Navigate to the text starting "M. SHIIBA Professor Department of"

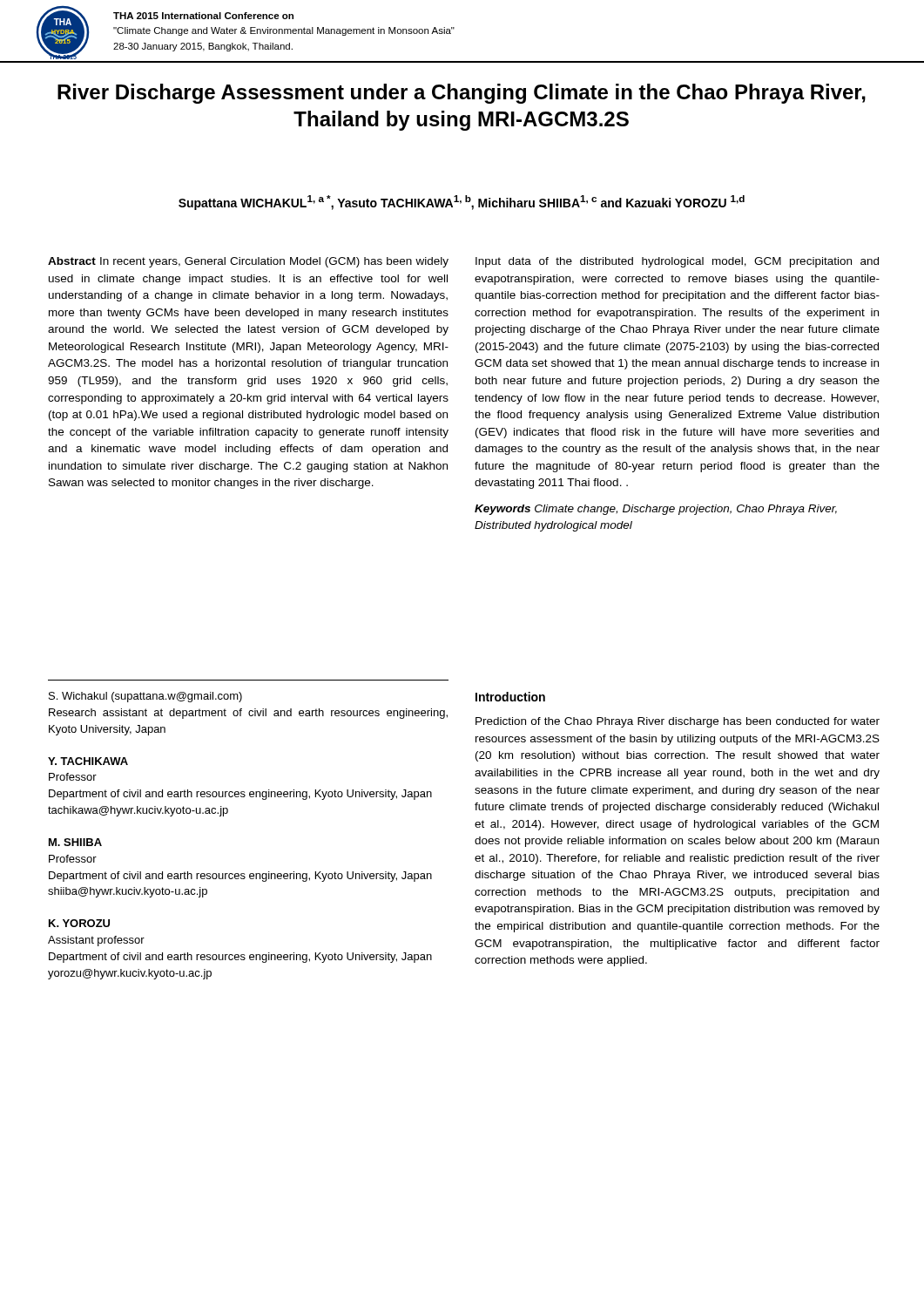coord(248,868)
